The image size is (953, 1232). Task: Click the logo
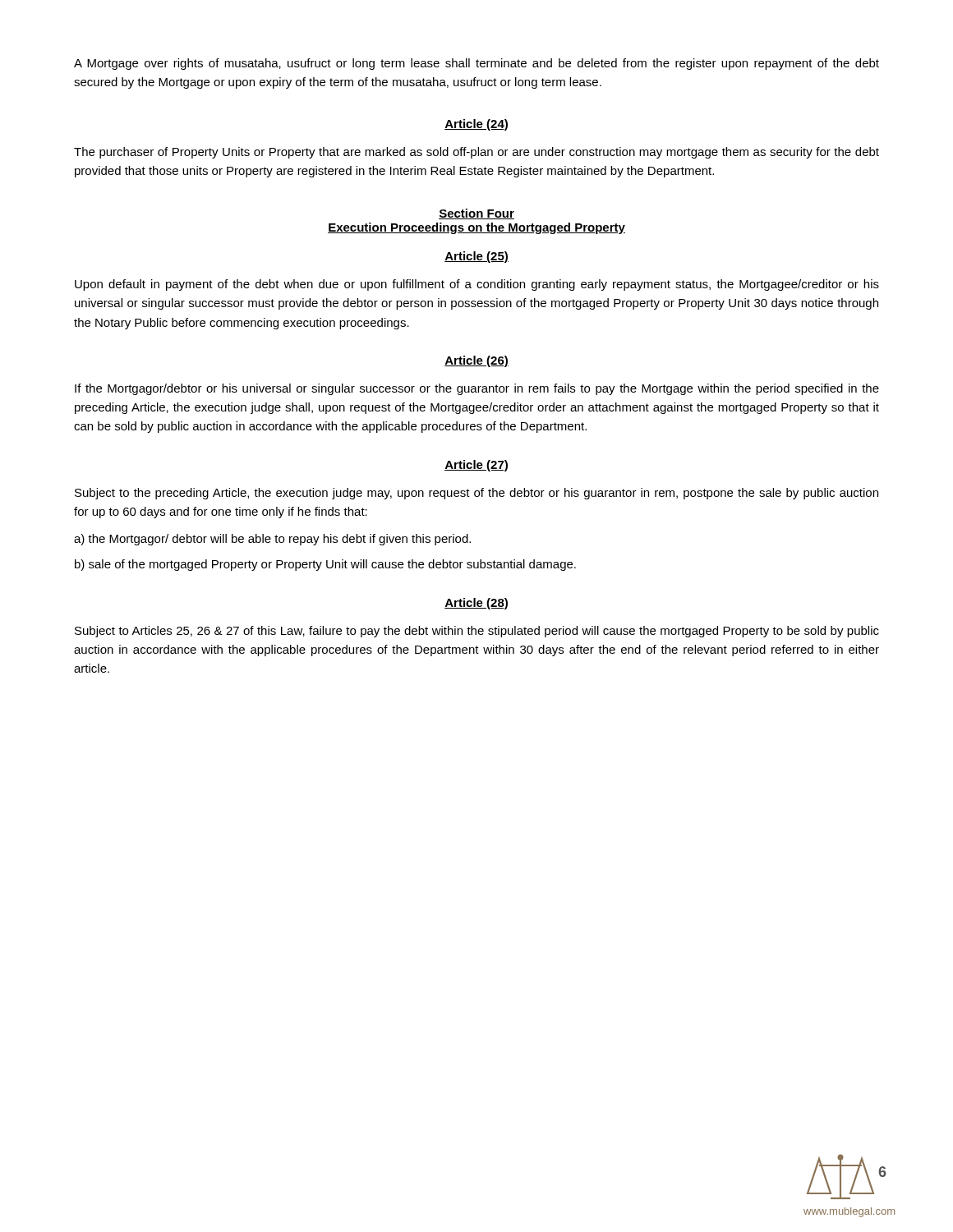click(x=850, y=1183)
